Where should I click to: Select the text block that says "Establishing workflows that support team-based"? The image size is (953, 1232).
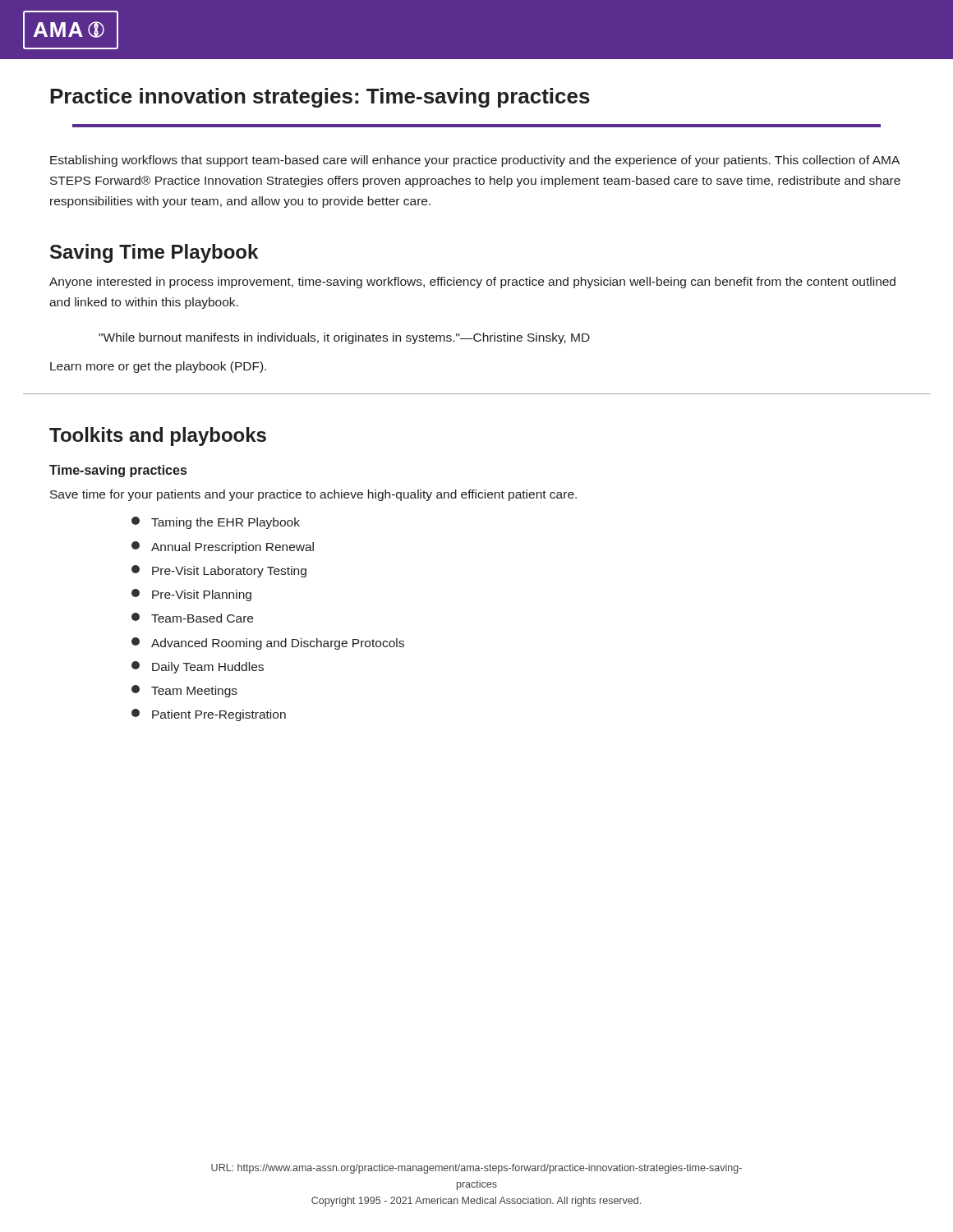pos(476,181)
